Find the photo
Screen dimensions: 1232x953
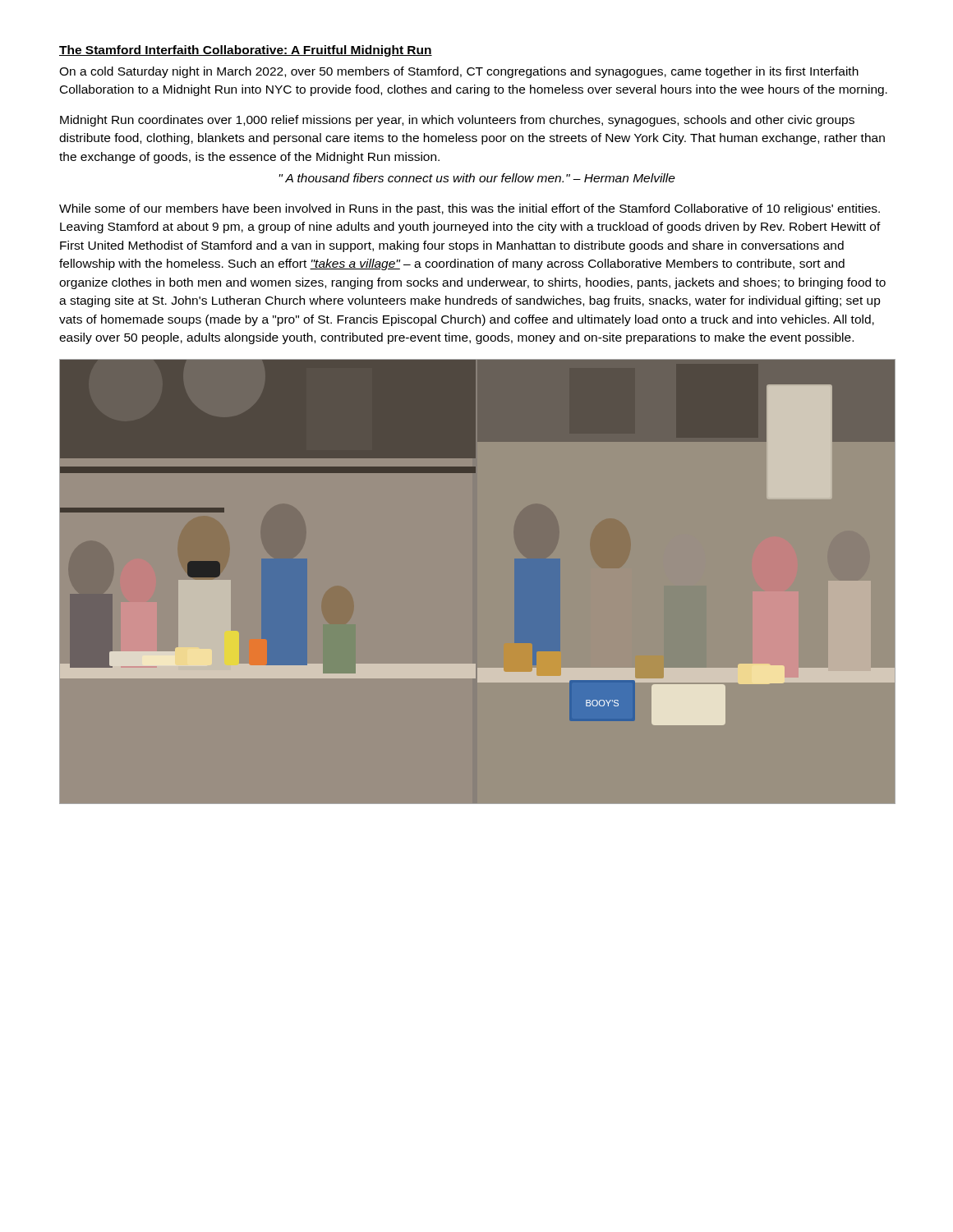pyautogui.click(x=476, y=581)
